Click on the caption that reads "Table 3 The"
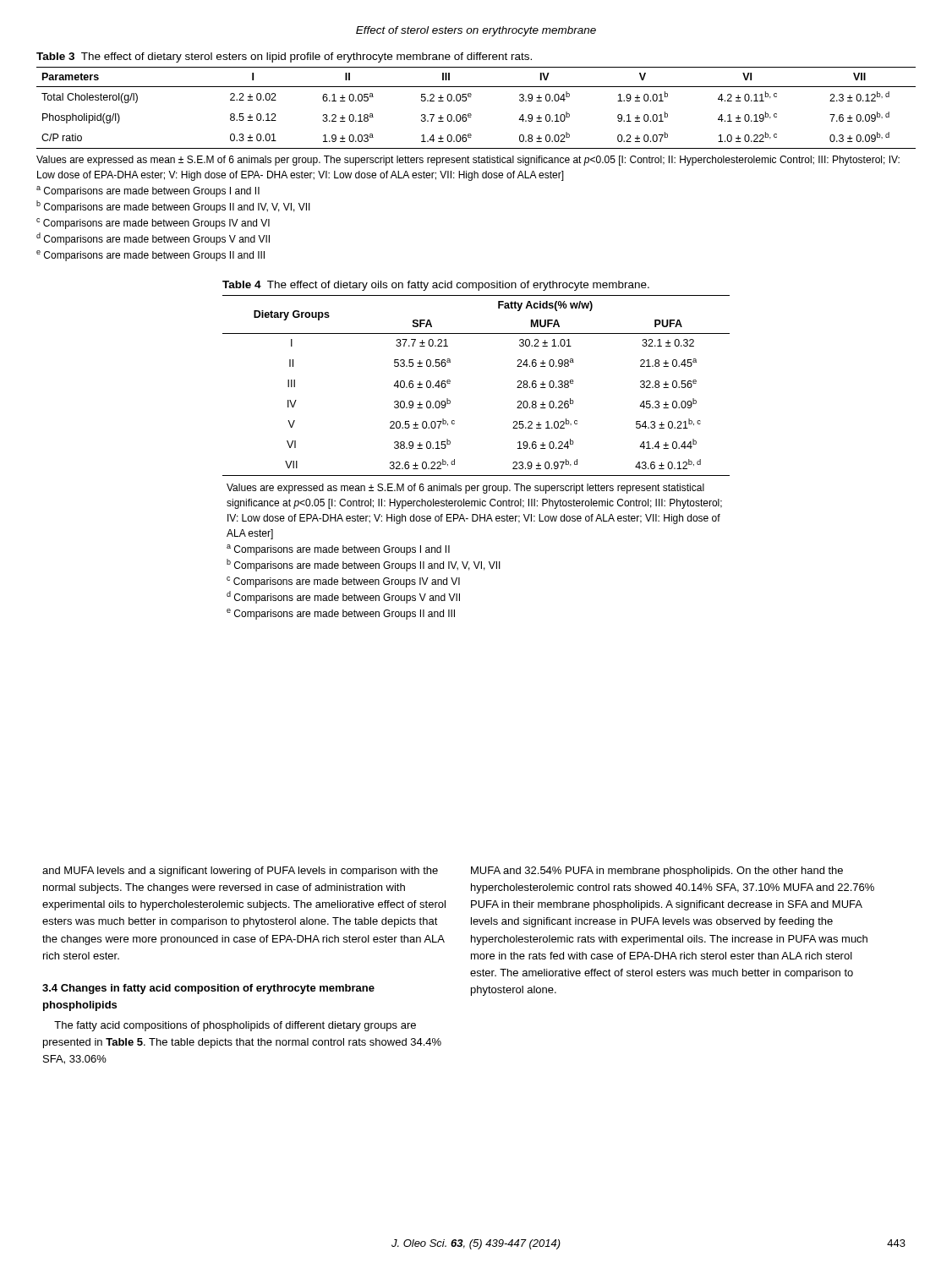Viewport: 952px width, 1268px height. coord(285,56)
